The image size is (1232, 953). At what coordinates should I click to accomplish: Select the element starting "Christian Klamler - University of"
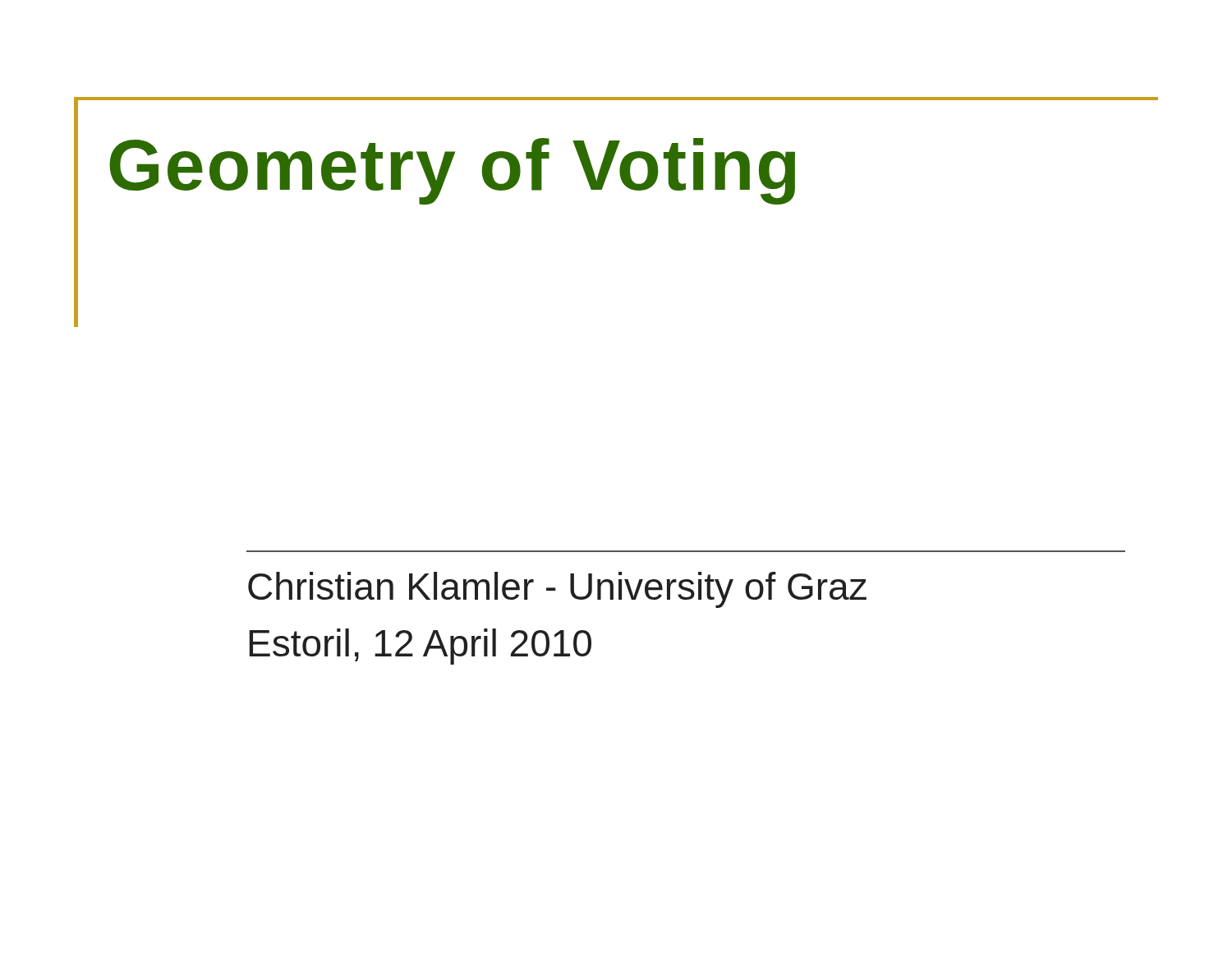pyautogui.click(x=686, y=615)
